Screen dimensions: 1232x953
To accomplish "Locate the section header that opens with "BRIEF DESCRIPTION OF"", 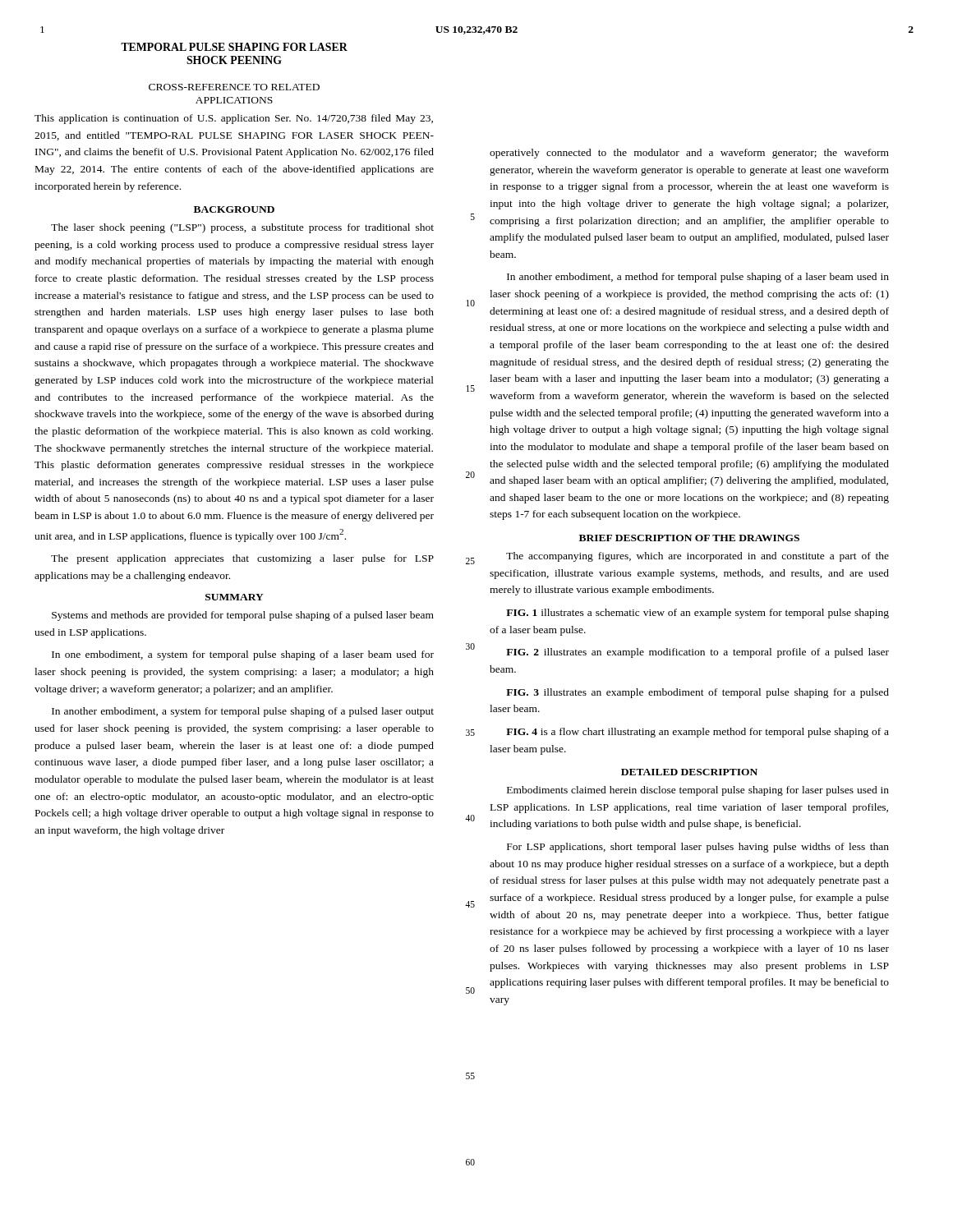I will (x=689, y=538).
